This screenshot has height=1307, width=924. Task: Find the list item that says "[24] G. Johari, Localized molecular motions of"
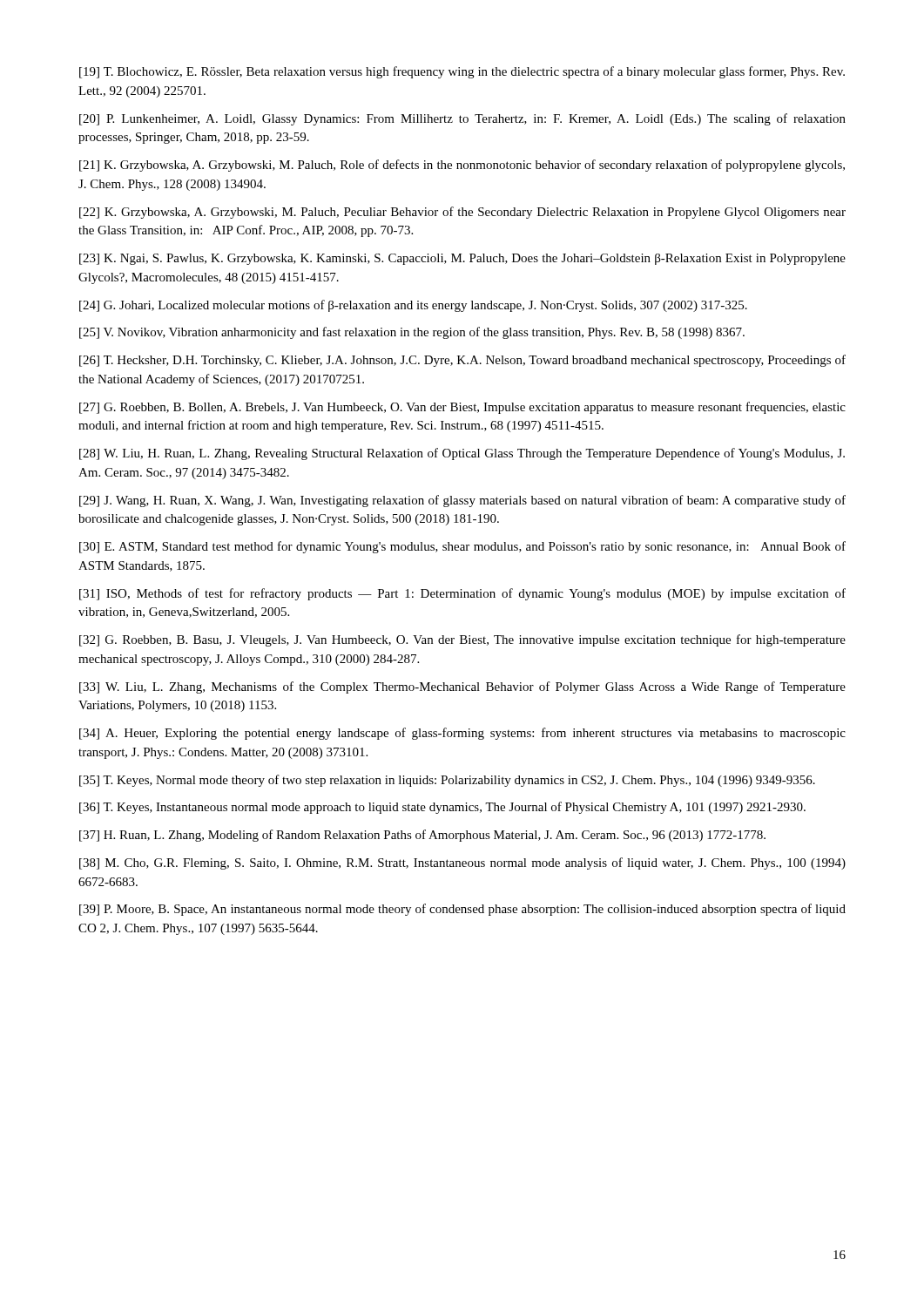tap(413, 305)
